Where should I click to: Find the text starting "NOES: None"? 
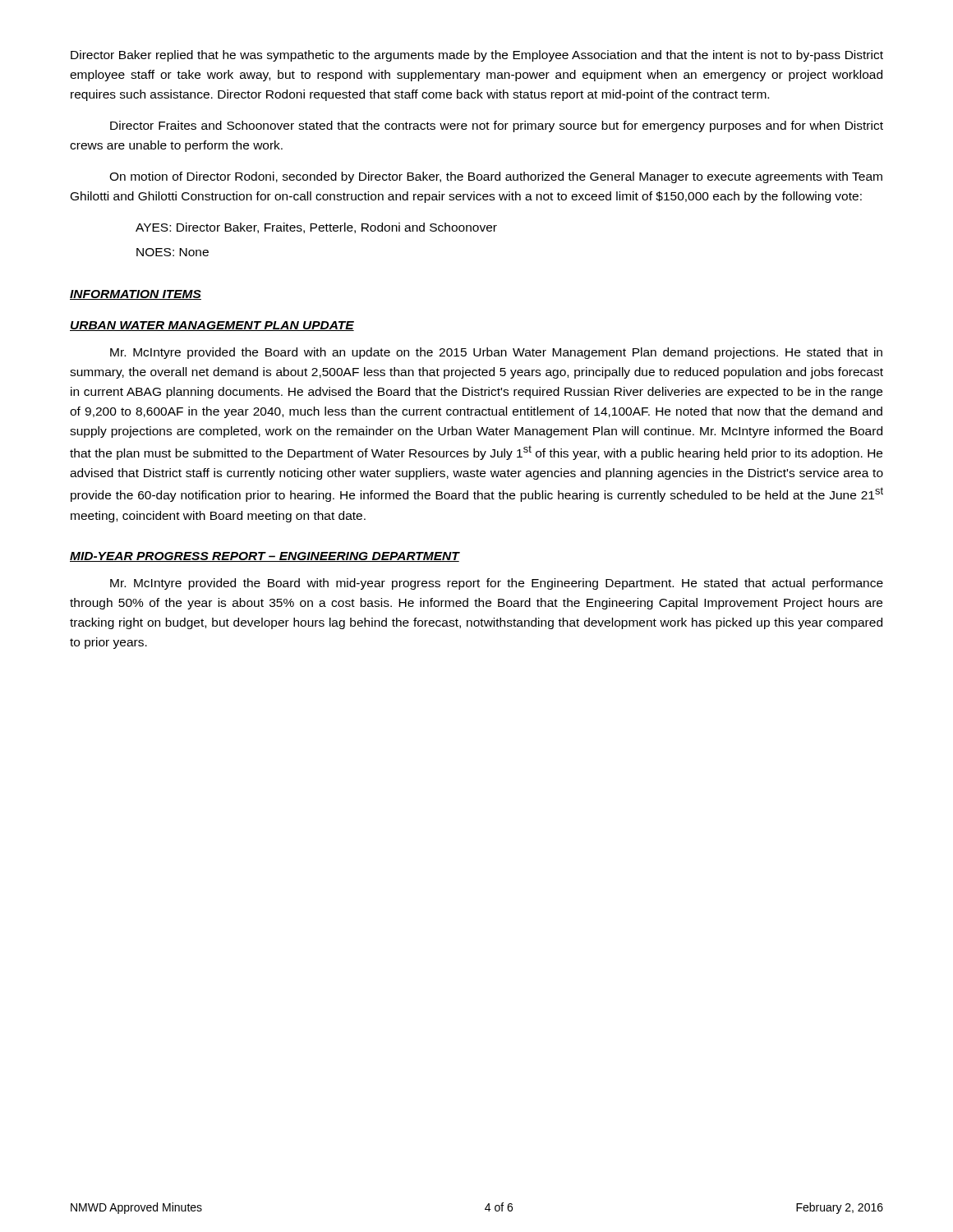173,252
